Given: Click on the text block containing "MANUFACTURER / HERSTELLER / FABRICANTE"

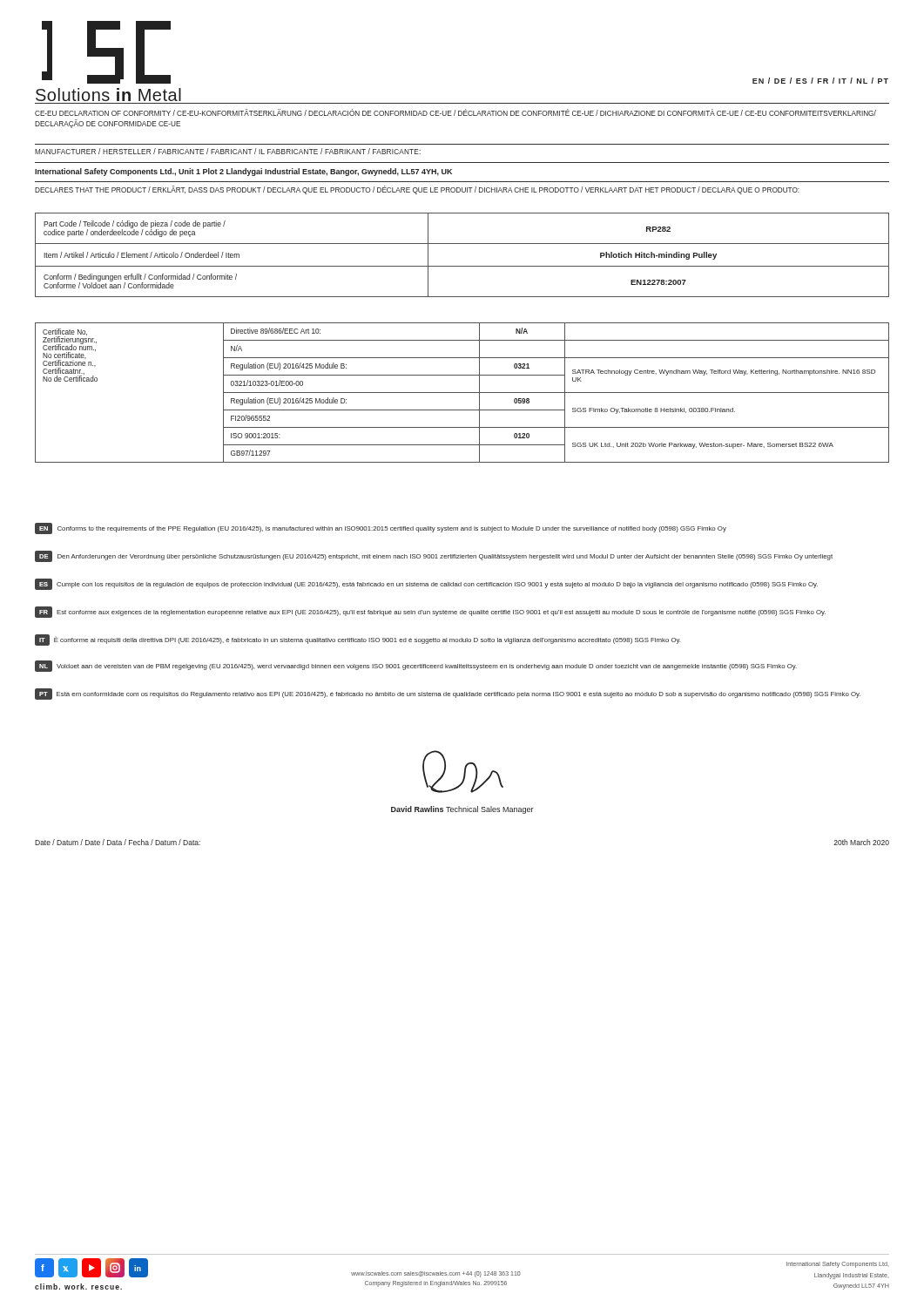Looking at the screenshot, I should tap(228, 152).
